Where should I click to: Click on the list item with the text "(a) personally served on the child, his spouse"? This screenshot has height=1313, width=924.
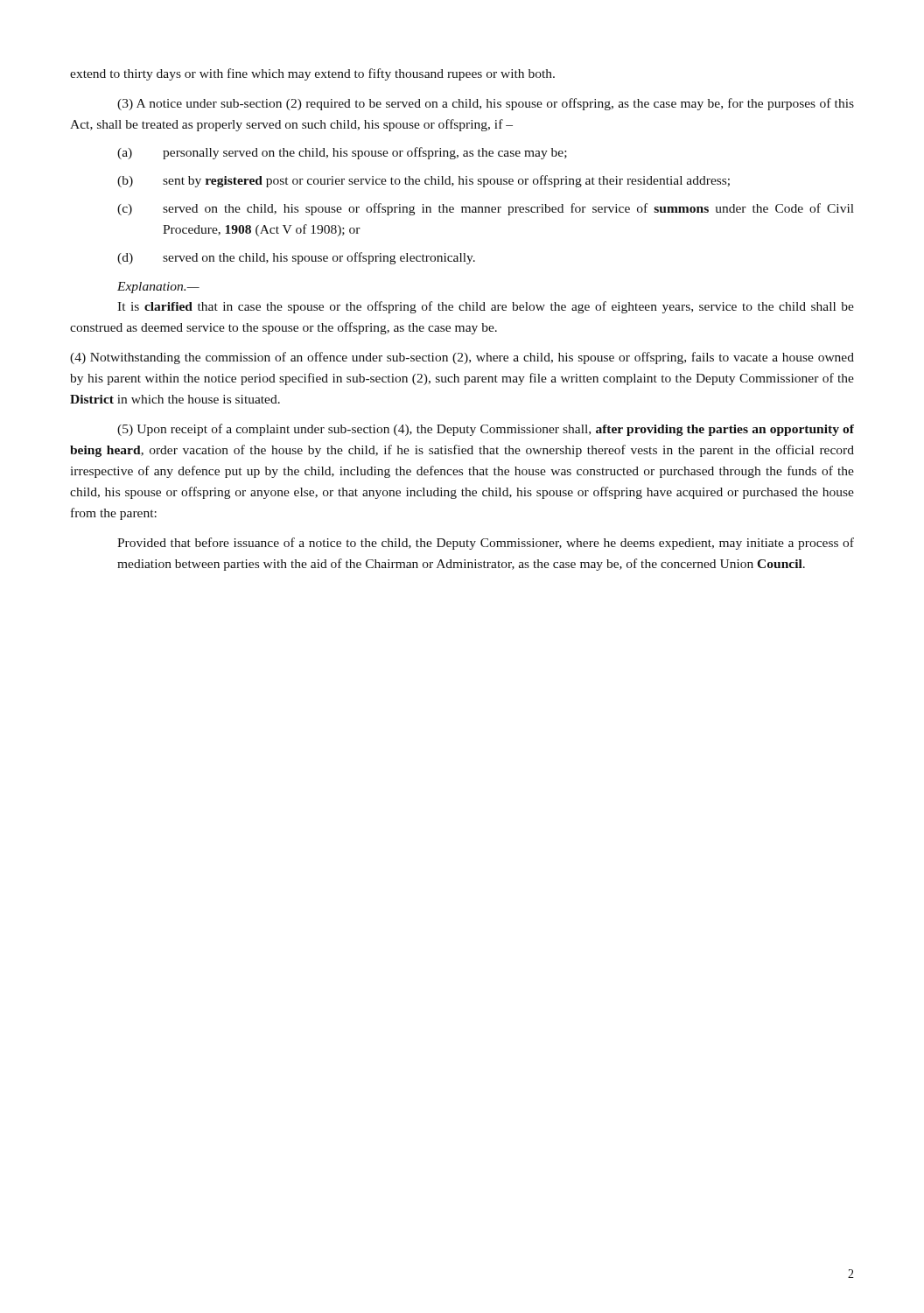(462, 152)
